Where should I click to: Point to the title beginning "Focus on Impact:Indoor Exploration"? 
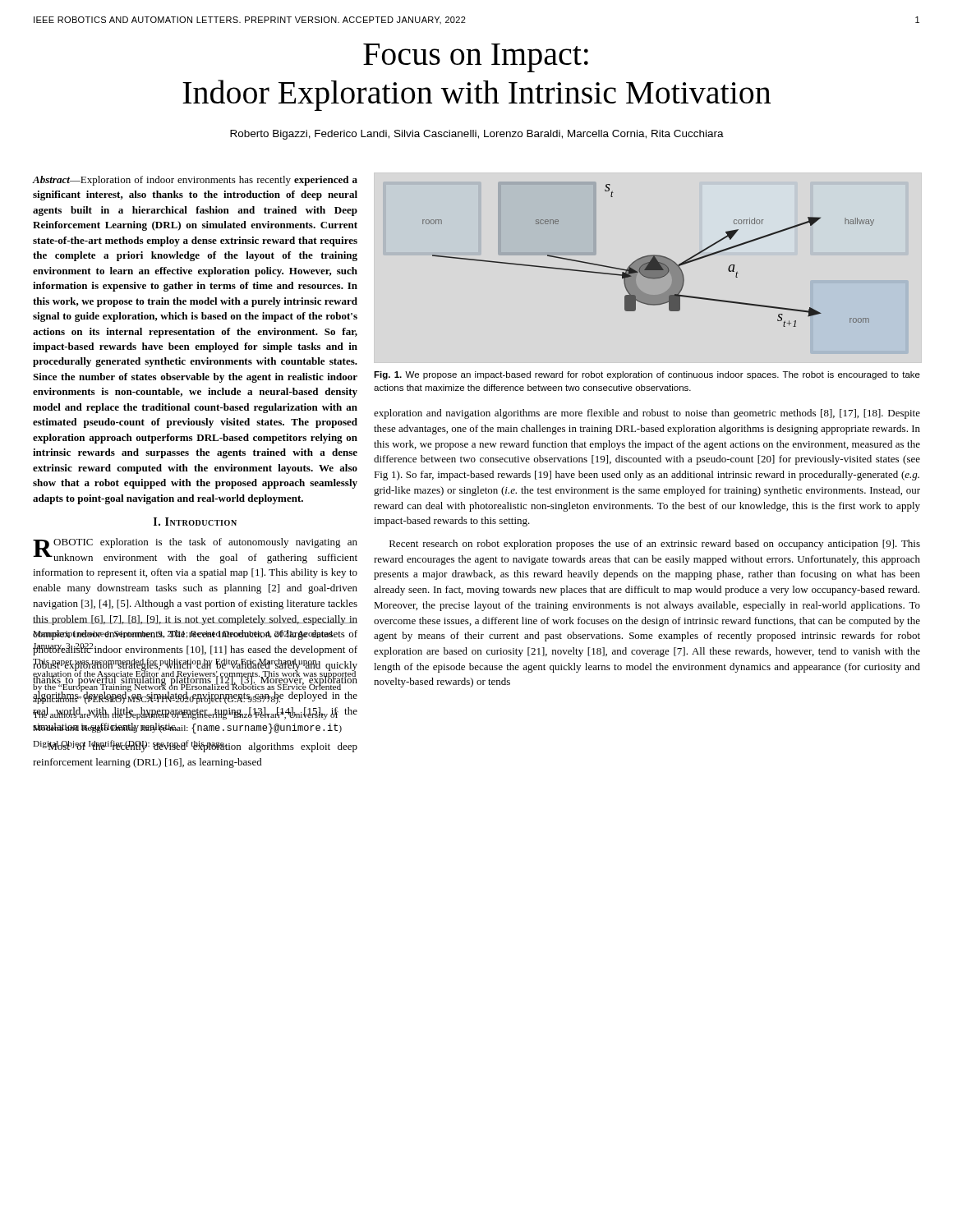(x=476, y=73)
